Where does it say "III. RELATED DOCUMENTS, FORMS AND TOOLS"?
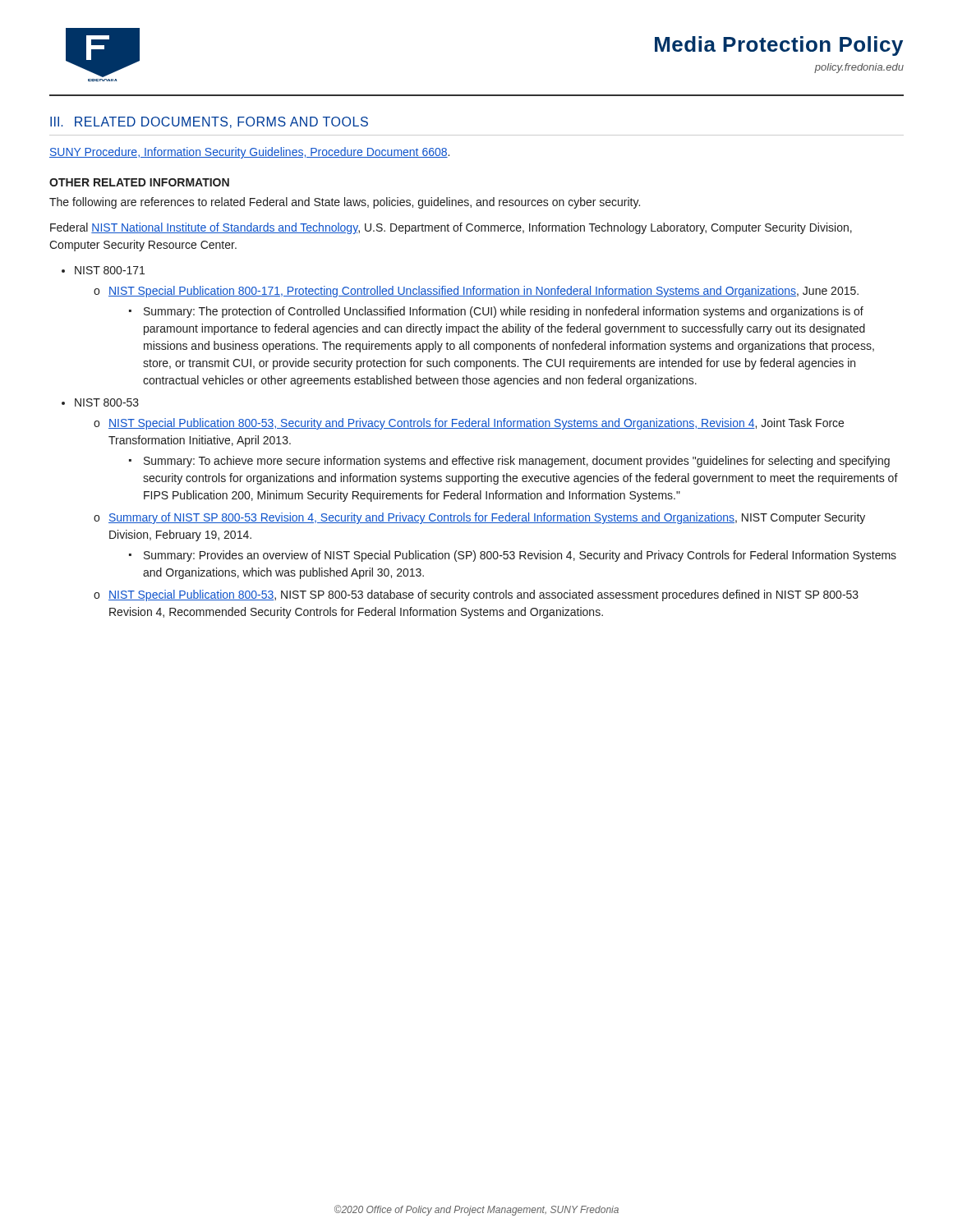The width and height of the screenshot is (953, 1232). [x=209, y=122]
